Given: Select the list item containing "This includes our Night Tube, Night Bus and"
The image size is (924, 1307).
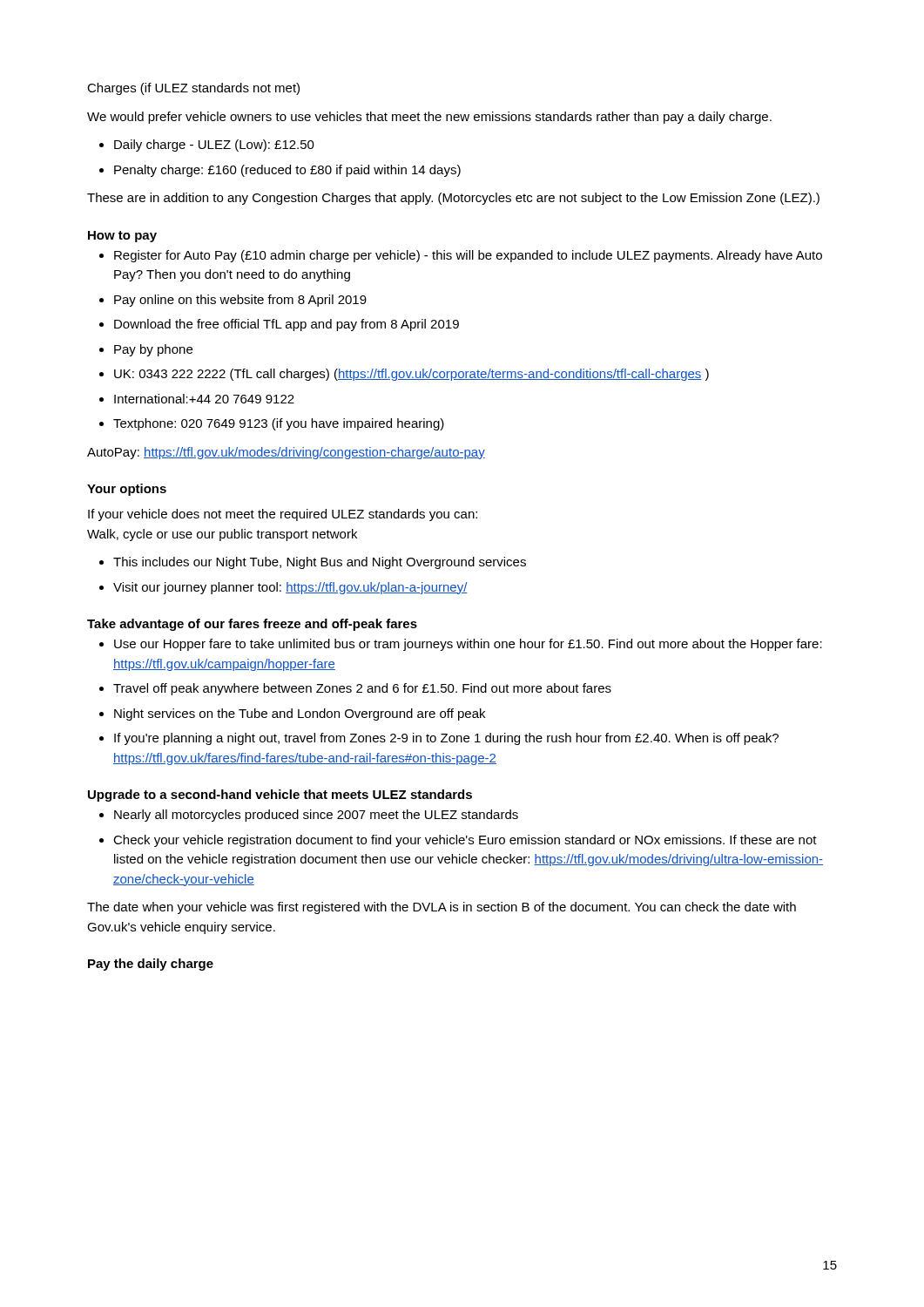Looking at the screenshot, I should [320, 562].
